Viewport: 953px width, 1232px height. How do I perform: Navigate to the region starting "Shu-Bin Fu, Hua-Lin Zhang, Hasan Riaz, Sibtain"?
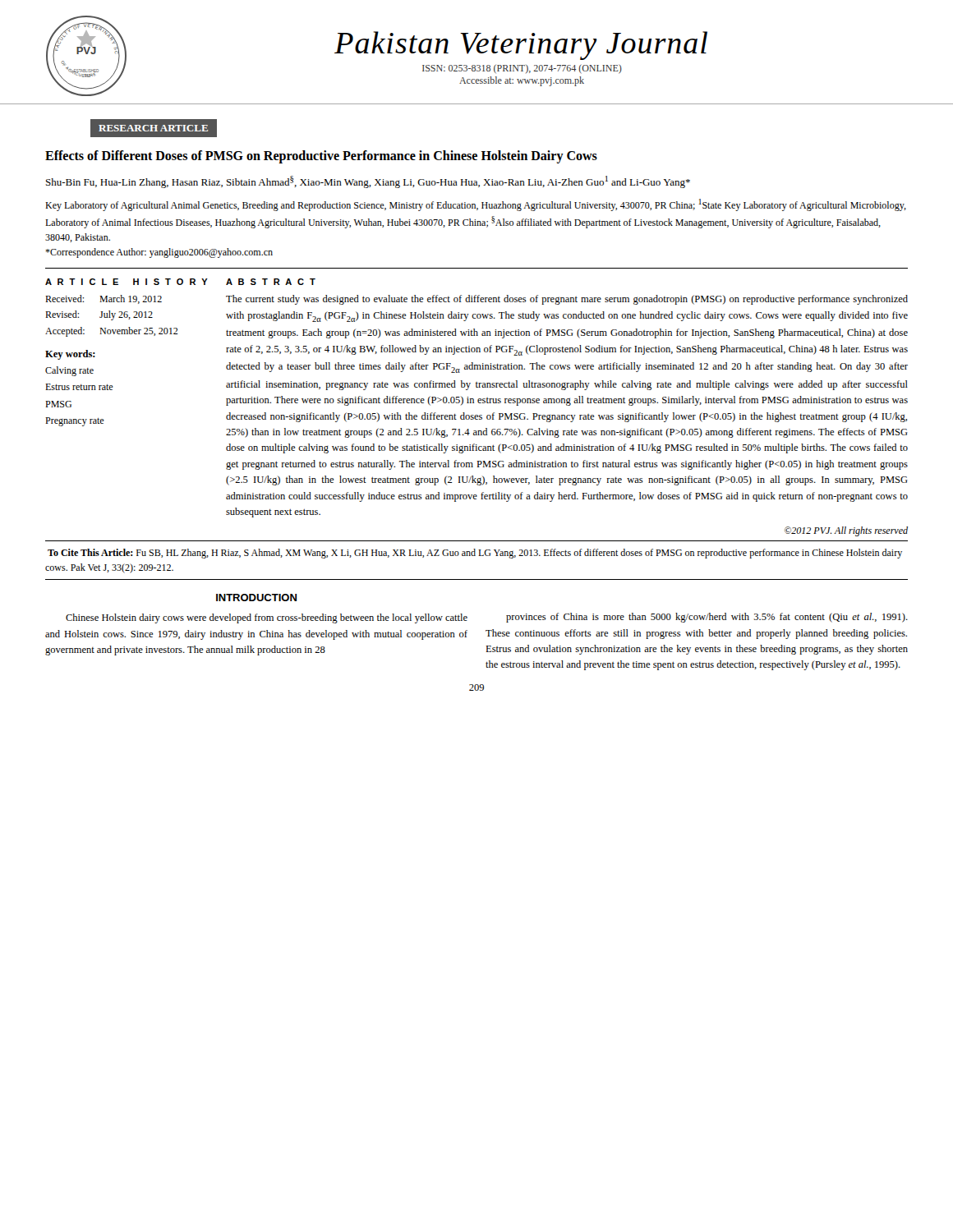pyautogui.click(x=368, y=181)
